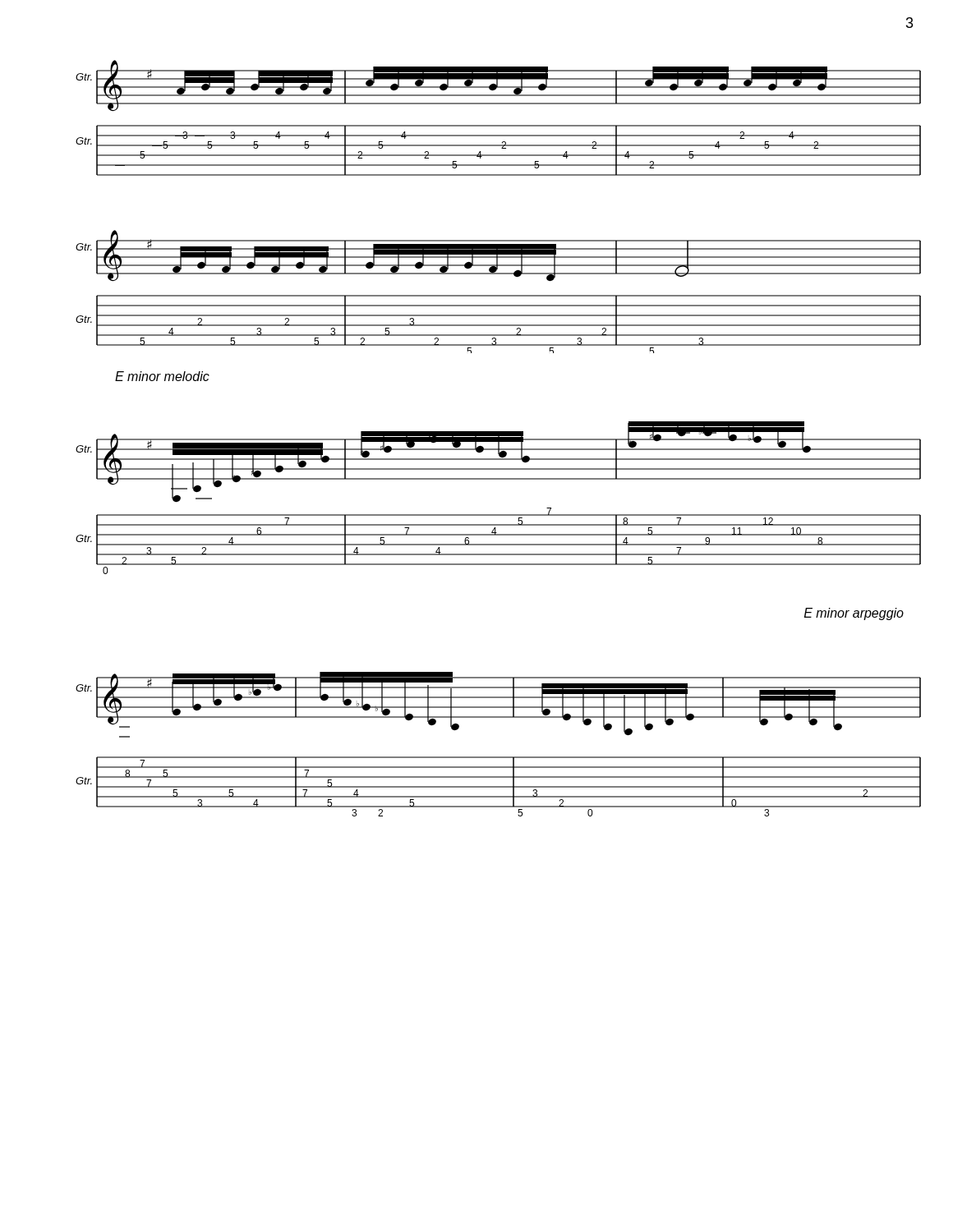Select the text that says "E minor arpeggio"
953x1232 pixels.
point(854,613)
